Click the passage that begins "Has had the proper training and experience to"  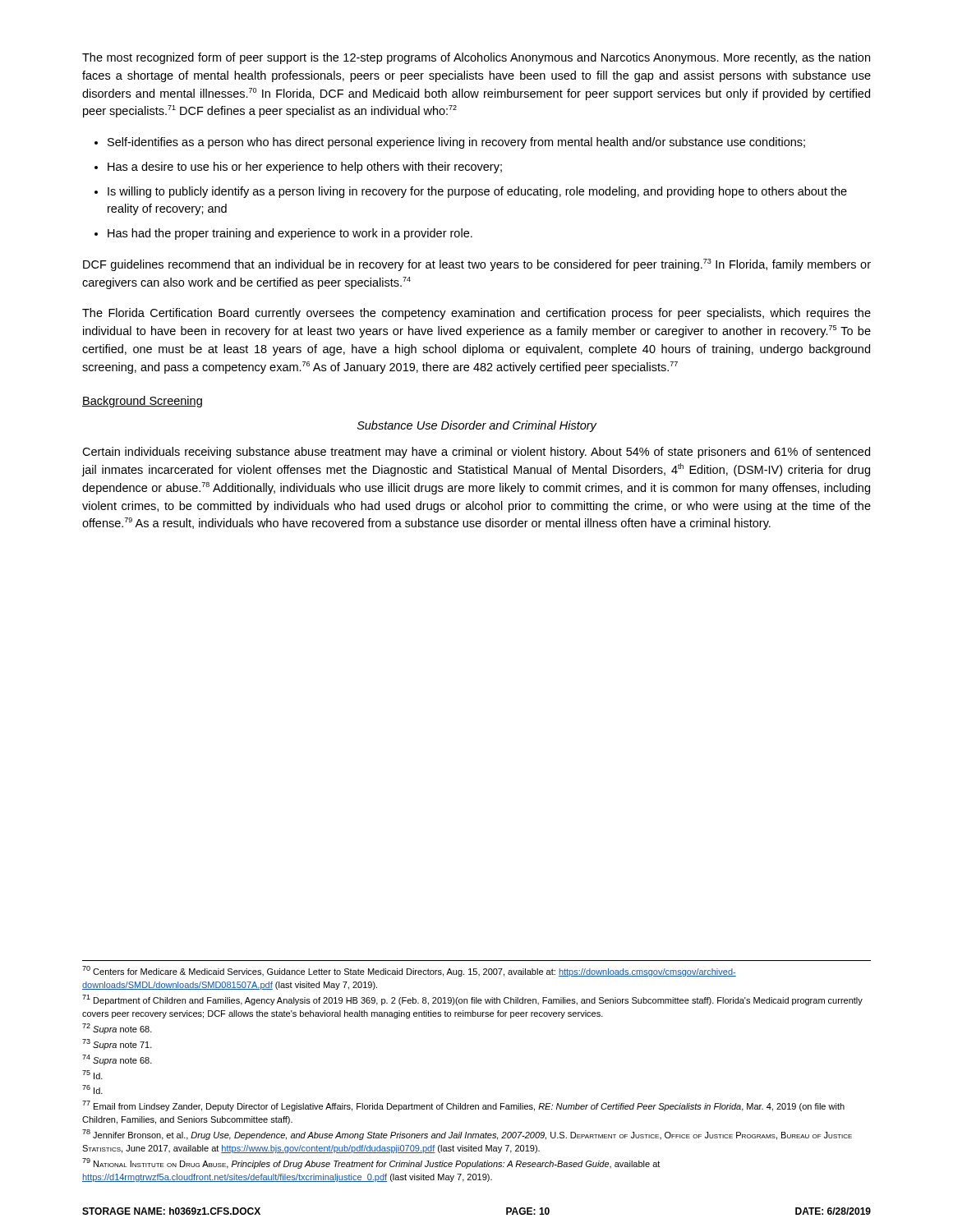[290, 234]
